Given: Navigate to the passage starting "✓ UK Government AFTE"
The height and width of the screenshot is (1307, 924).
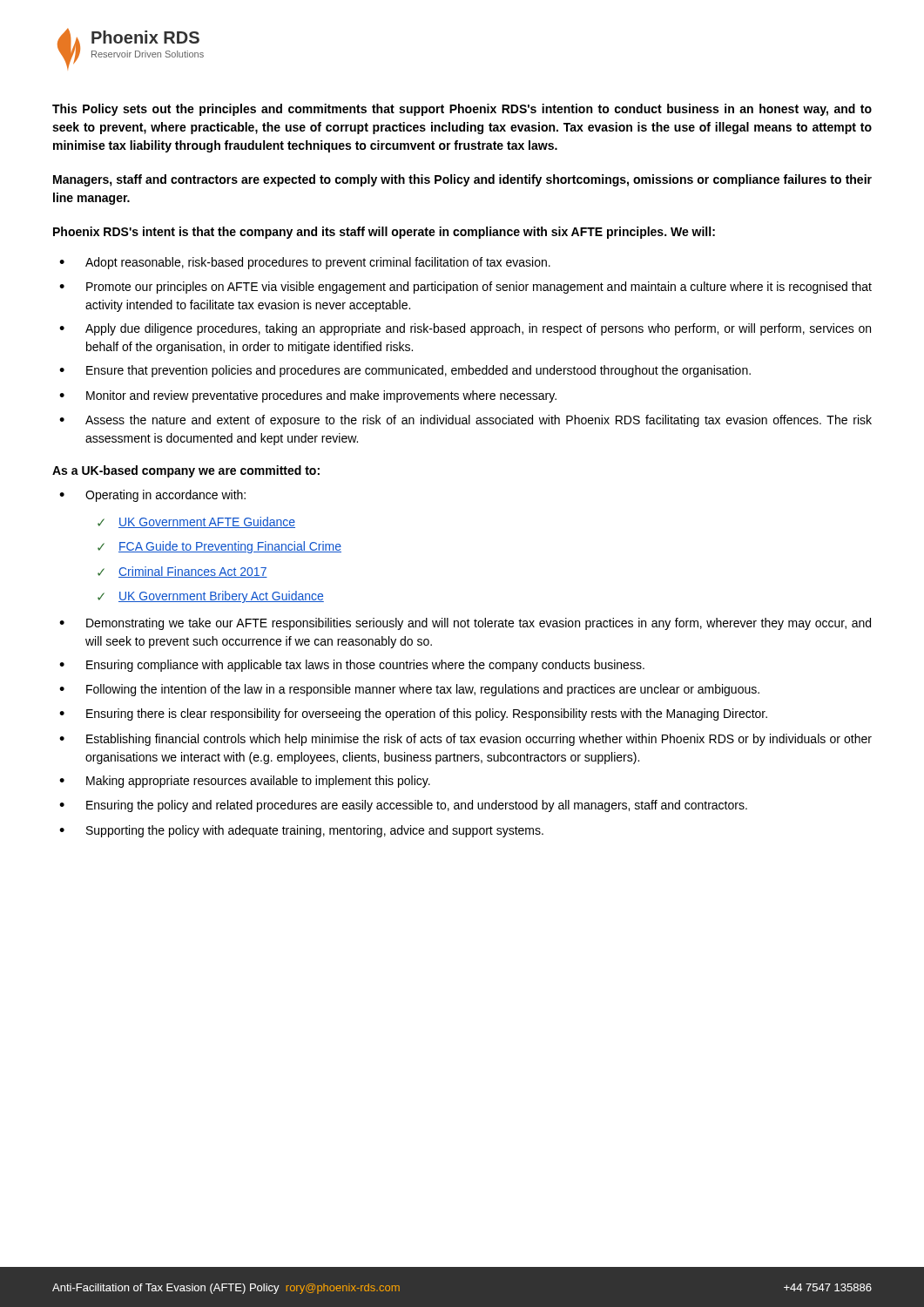Looking at the screenshot, I should (x=196, y=523).
